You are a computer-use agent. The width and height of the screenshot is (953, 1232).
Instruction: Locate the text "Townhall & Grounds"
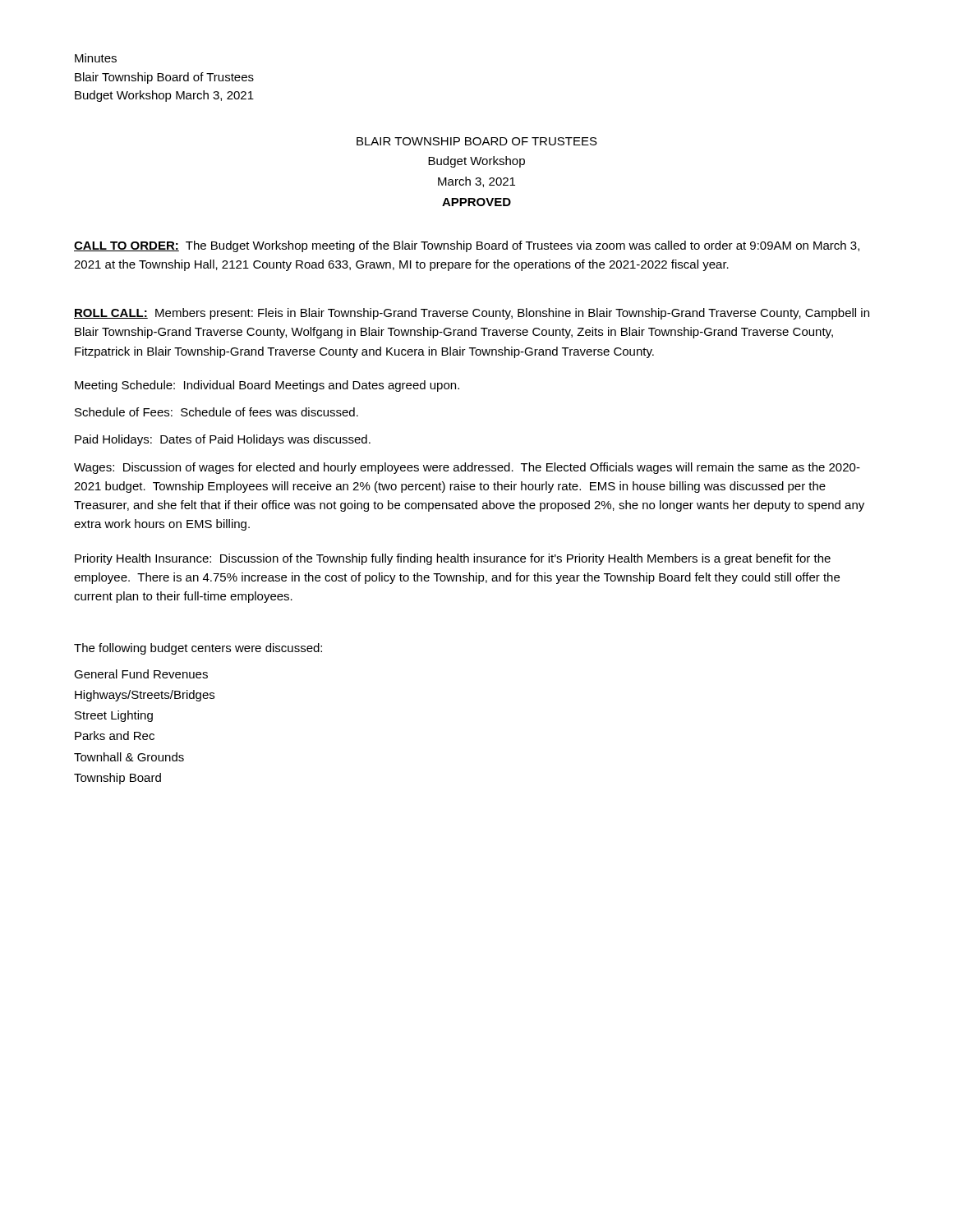click(x=129, y=756)
